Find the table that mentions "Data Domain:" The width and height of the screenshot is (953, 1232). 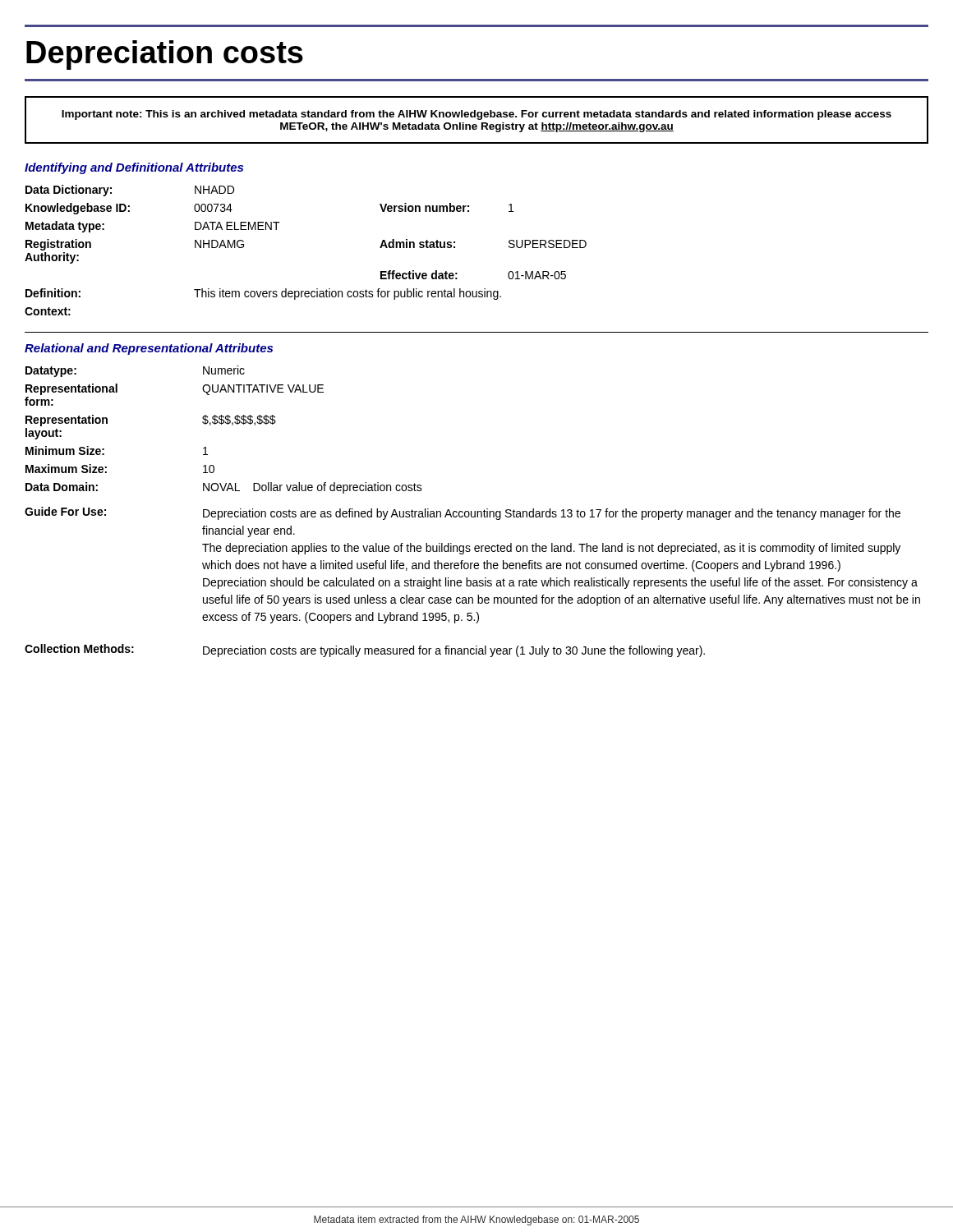coord(476,429)
